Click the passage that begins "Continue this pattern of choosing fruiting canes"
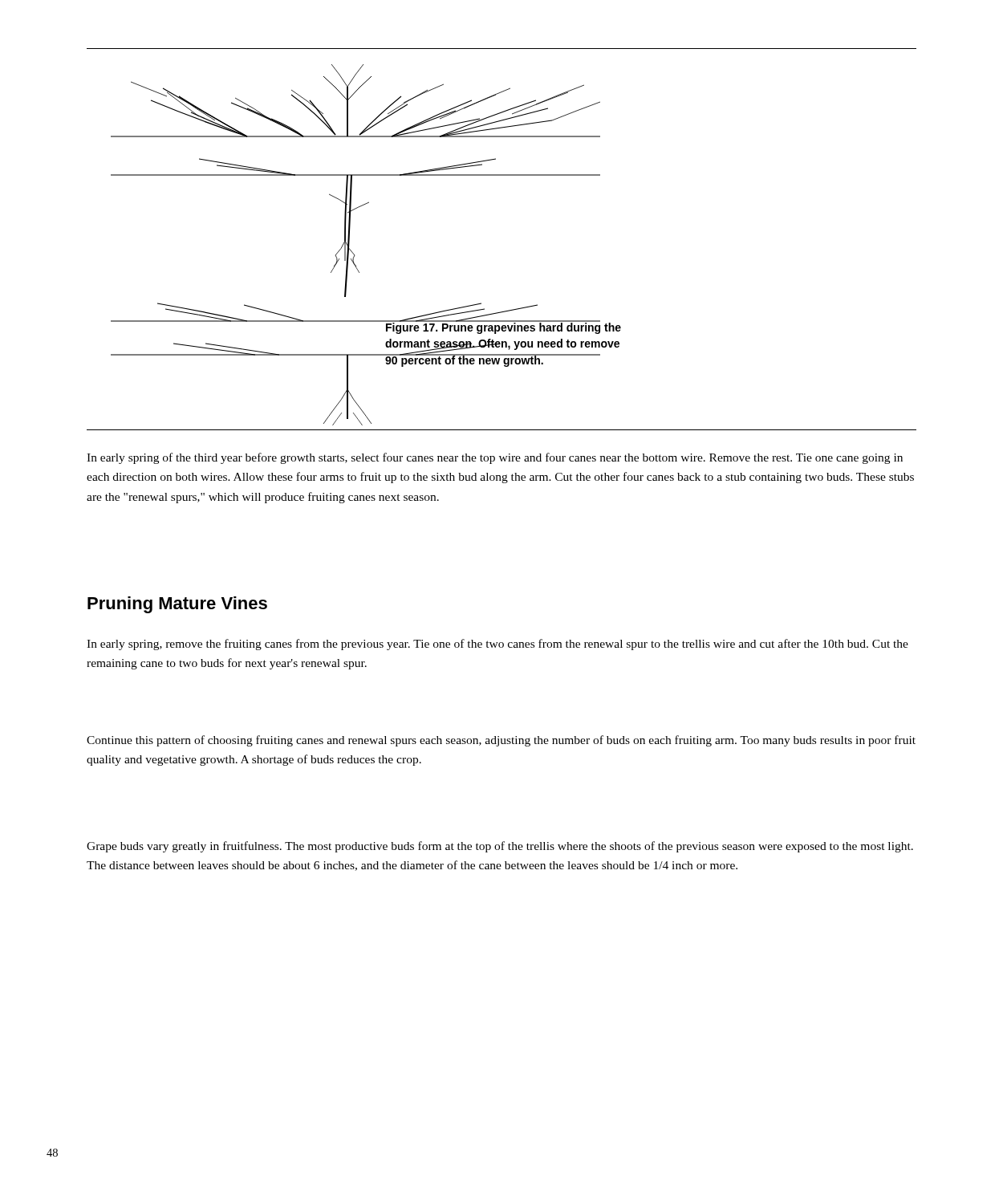The image size is (1003, 1204). [501, 749]
